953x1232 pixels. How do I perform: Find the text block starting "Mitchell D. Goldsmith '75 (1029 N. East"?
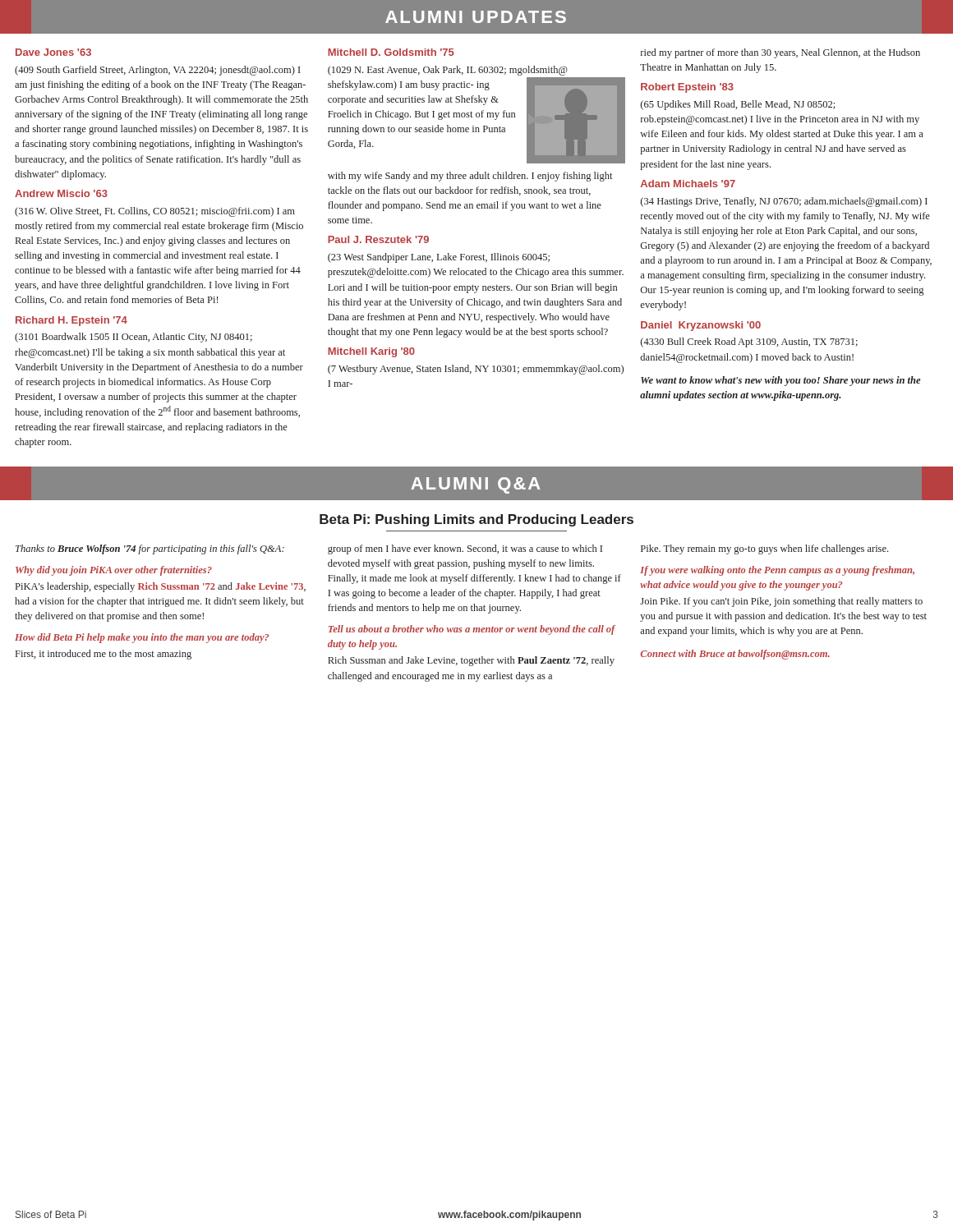476,137
